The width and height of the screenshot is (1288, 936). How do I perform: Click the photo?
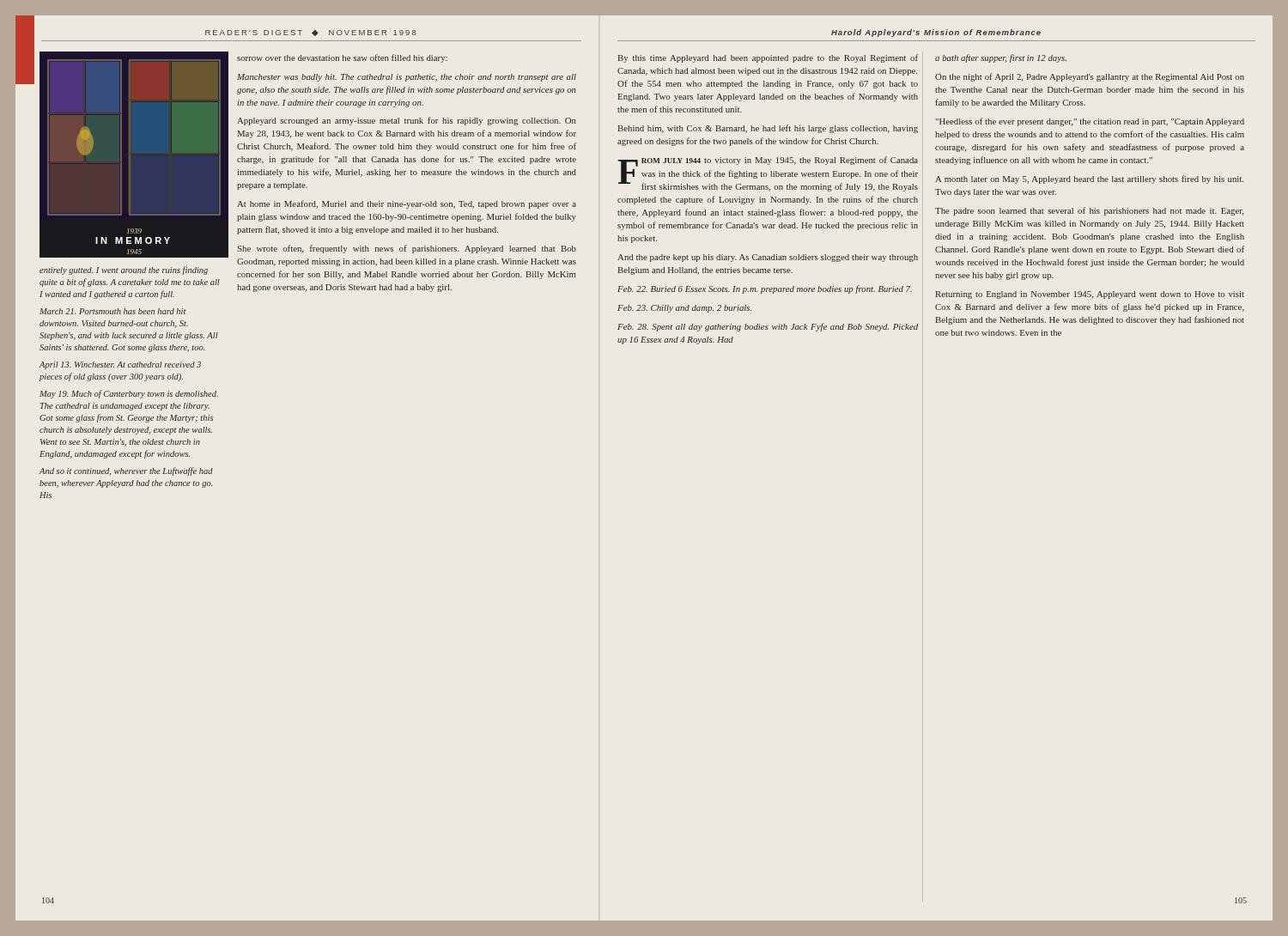coord(134,159)
